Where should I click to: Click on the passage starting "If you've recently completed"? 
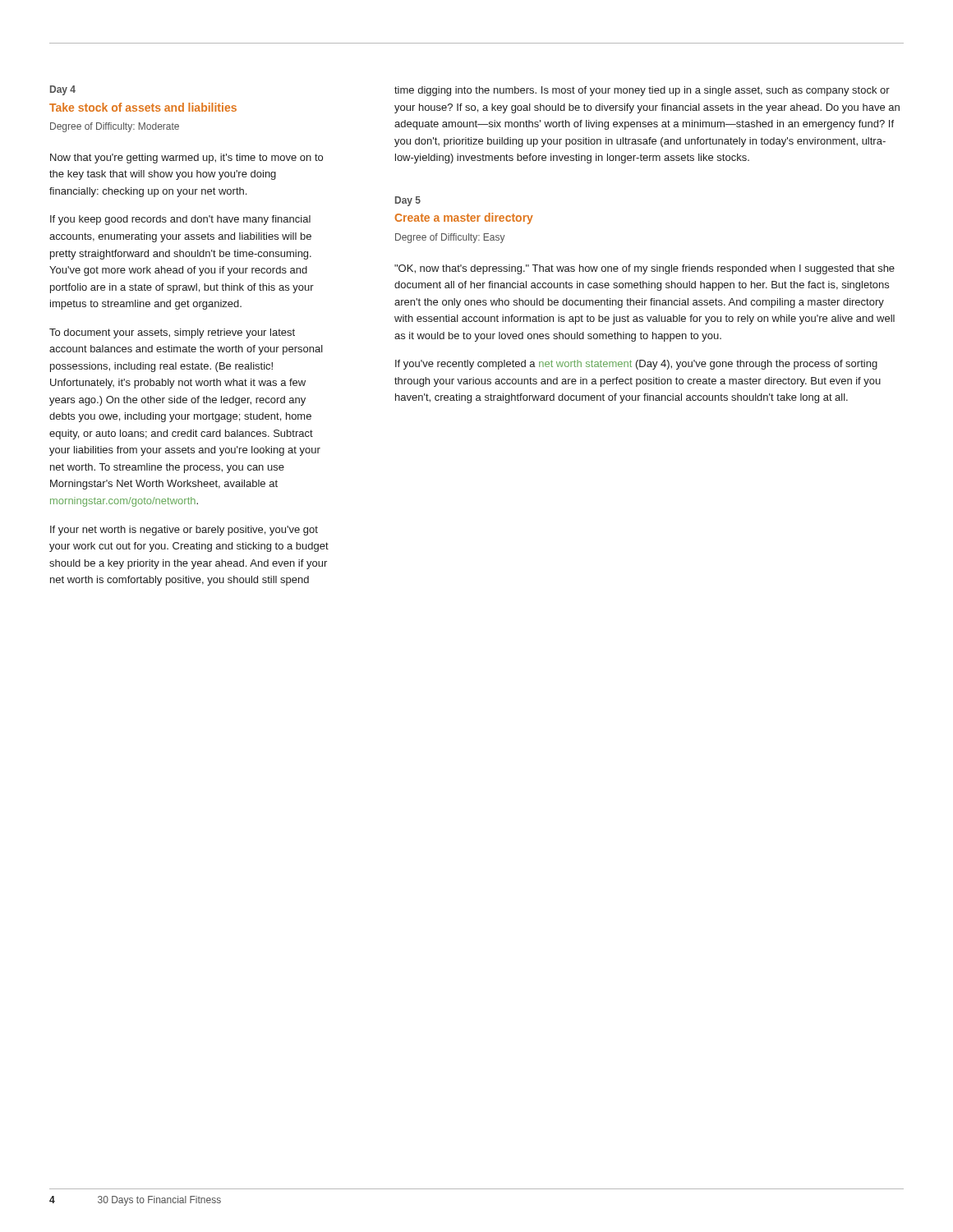[638, 380]
